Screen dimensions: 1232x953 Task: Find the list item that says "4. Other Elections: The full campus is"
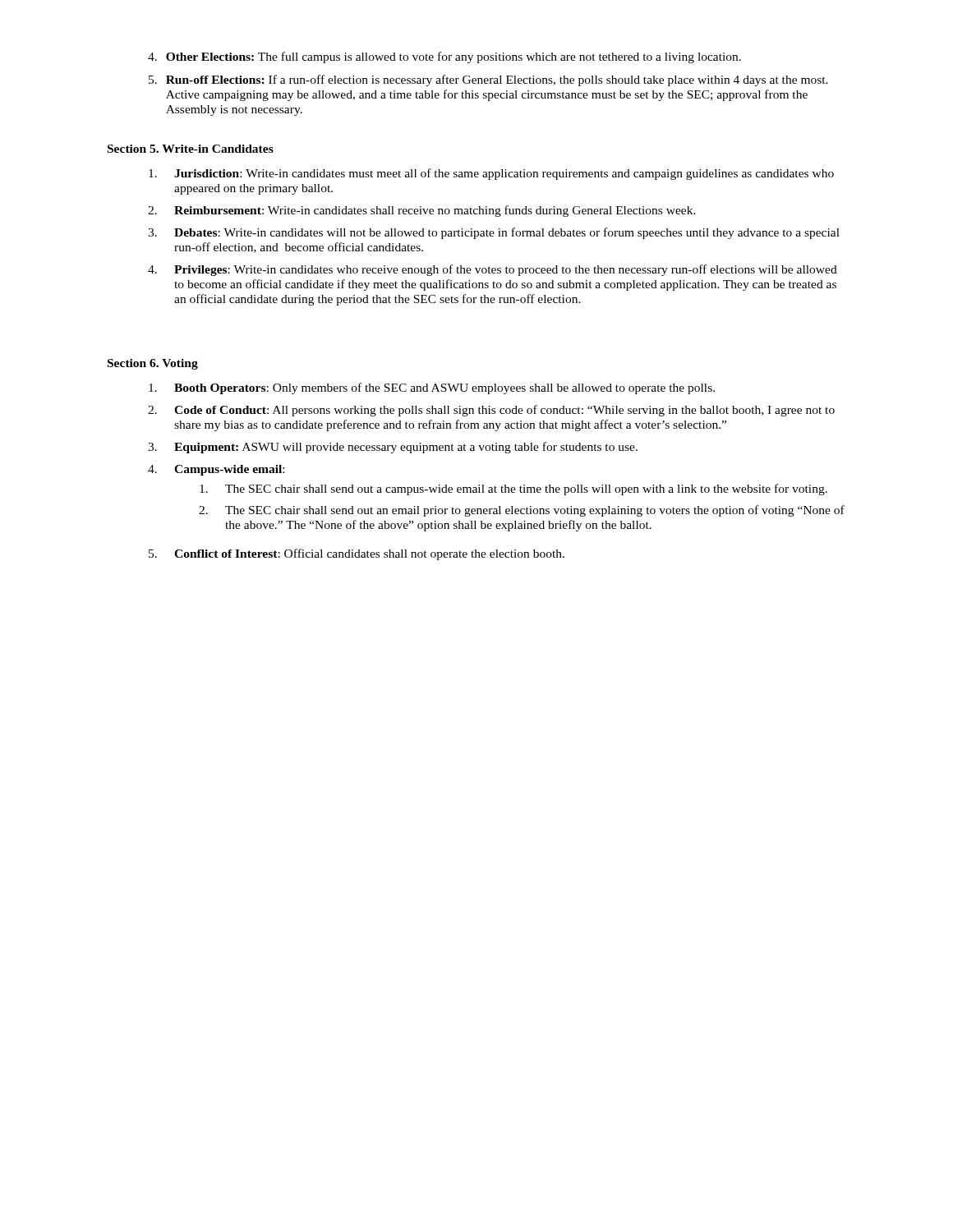[445, 57]
